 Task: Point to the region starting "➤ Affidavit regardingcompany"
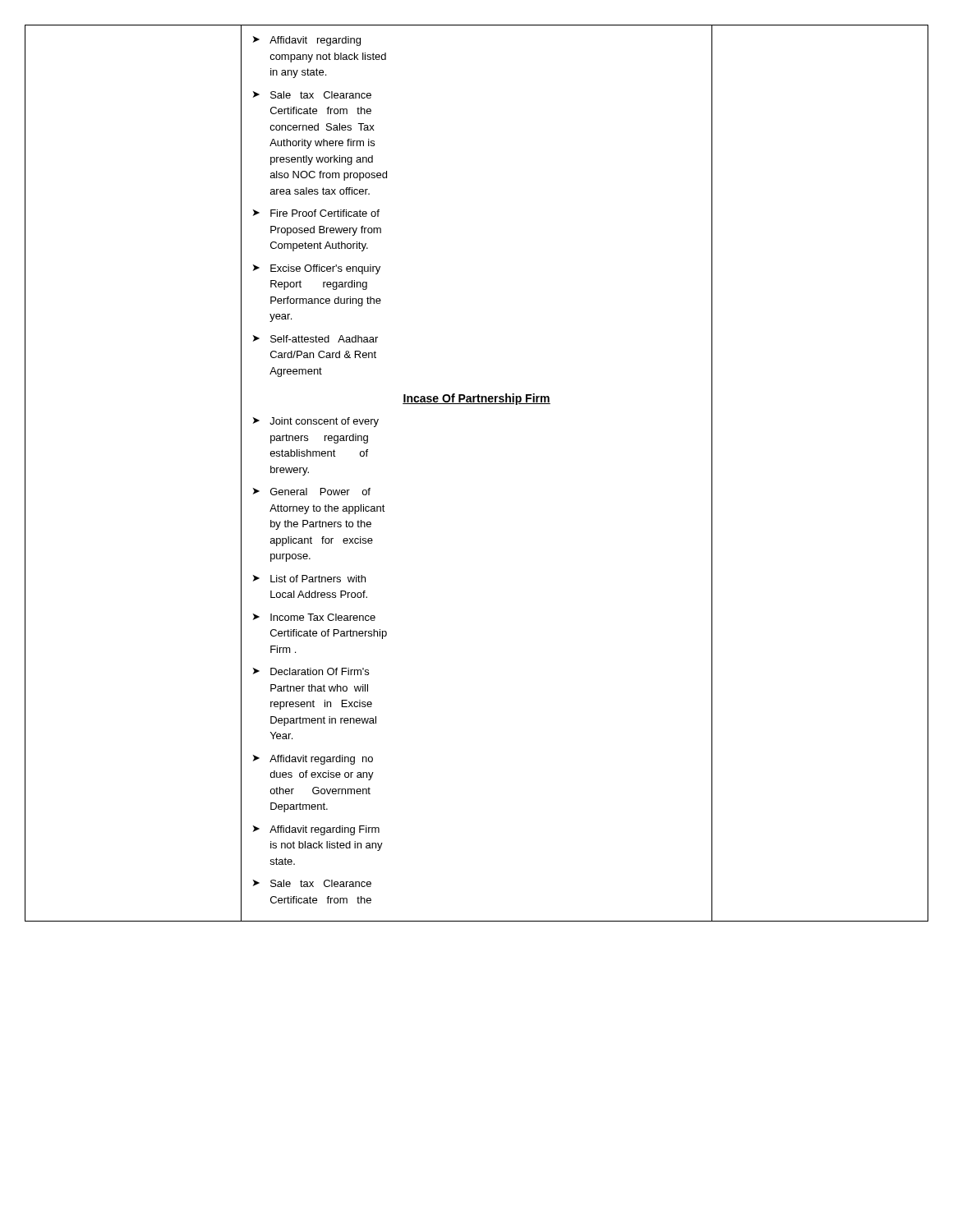point(319,56)
